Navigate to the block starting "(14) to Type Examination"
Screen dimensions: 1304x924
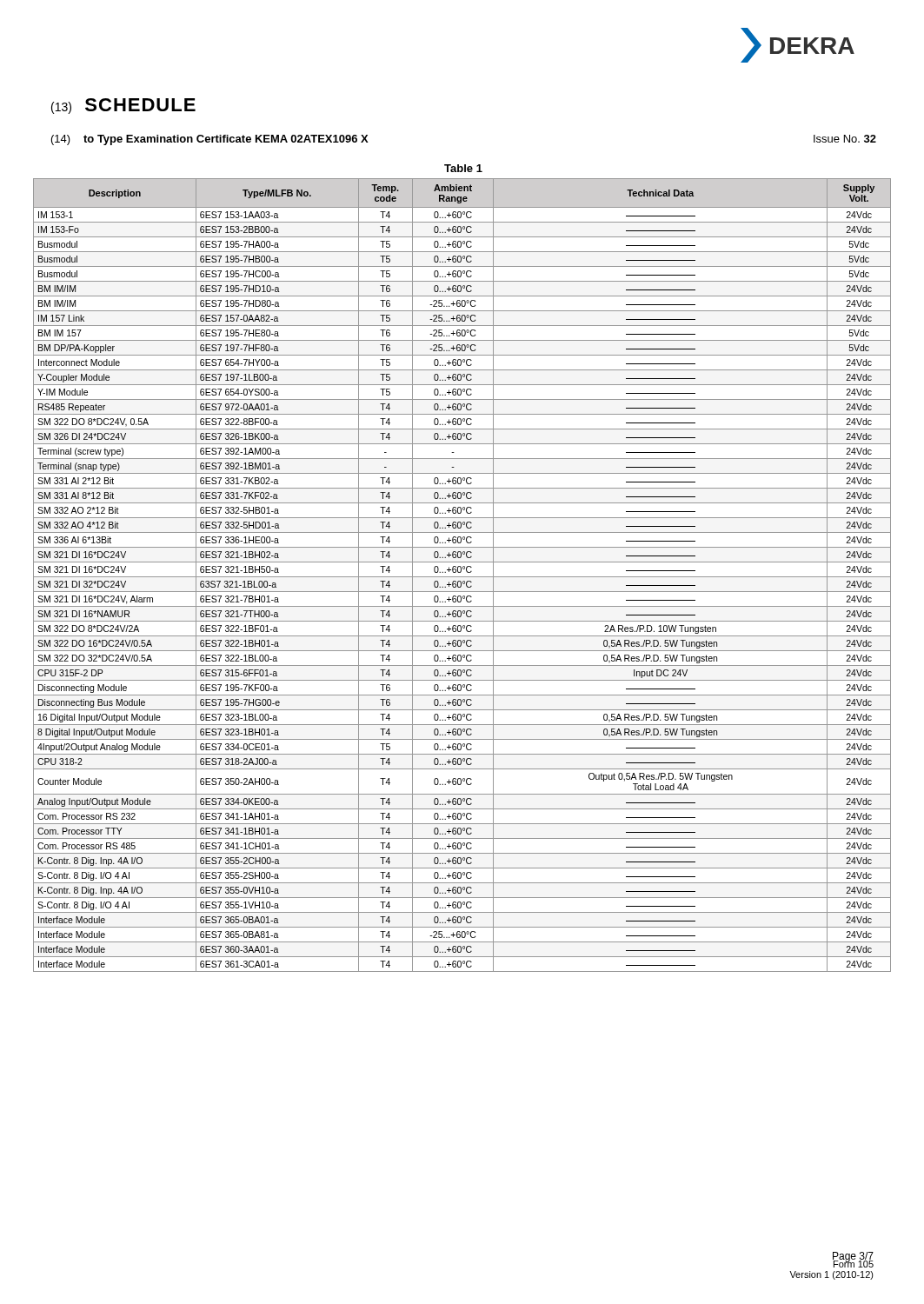coord(223,140)
